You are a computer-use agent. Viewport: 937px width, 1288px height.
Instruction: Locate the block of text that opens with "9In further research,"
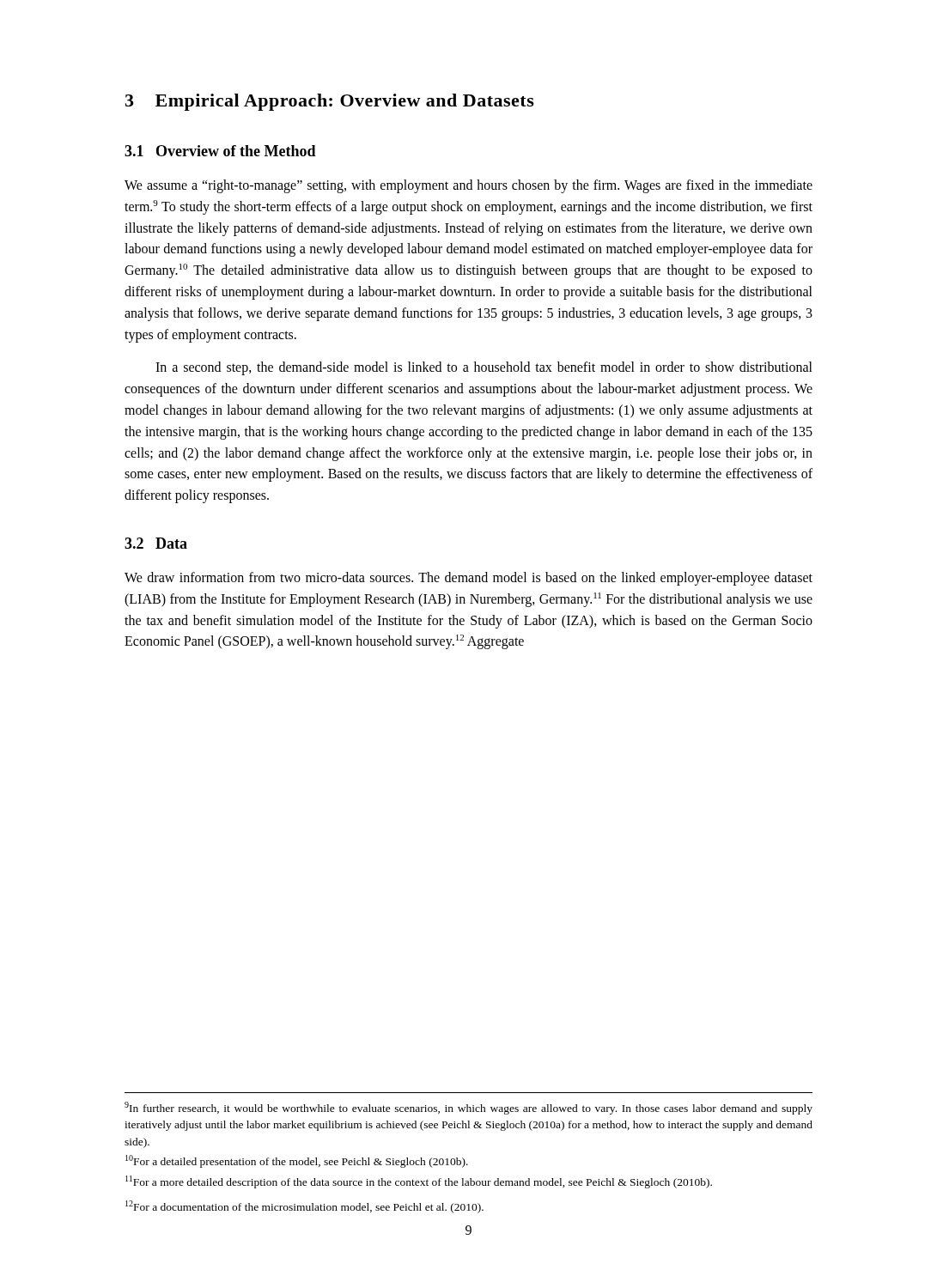click(x=468, y=1124)
